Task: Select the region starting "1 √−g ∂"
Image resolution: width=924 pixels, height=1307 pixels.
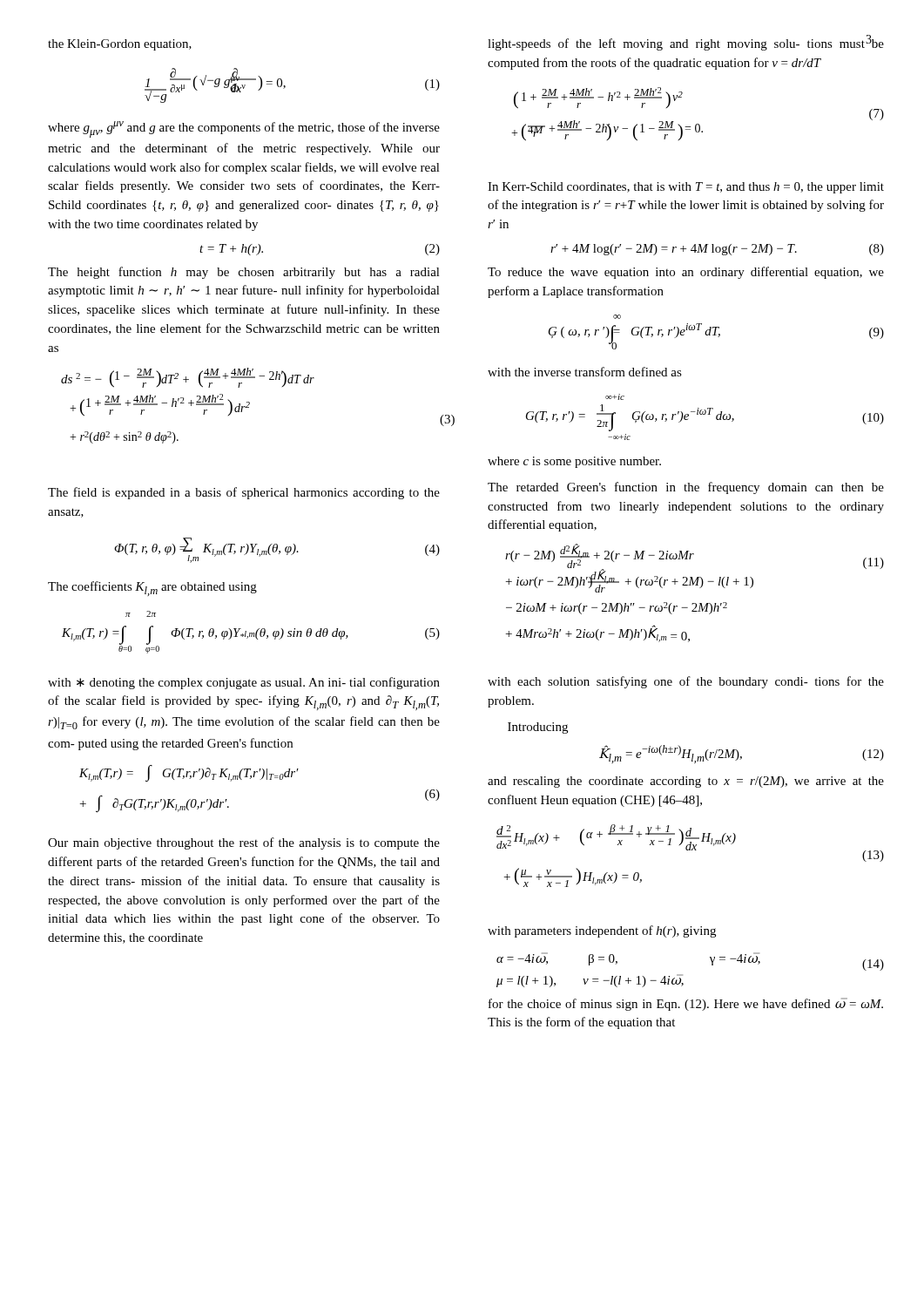Action: (x=244, y=84)
